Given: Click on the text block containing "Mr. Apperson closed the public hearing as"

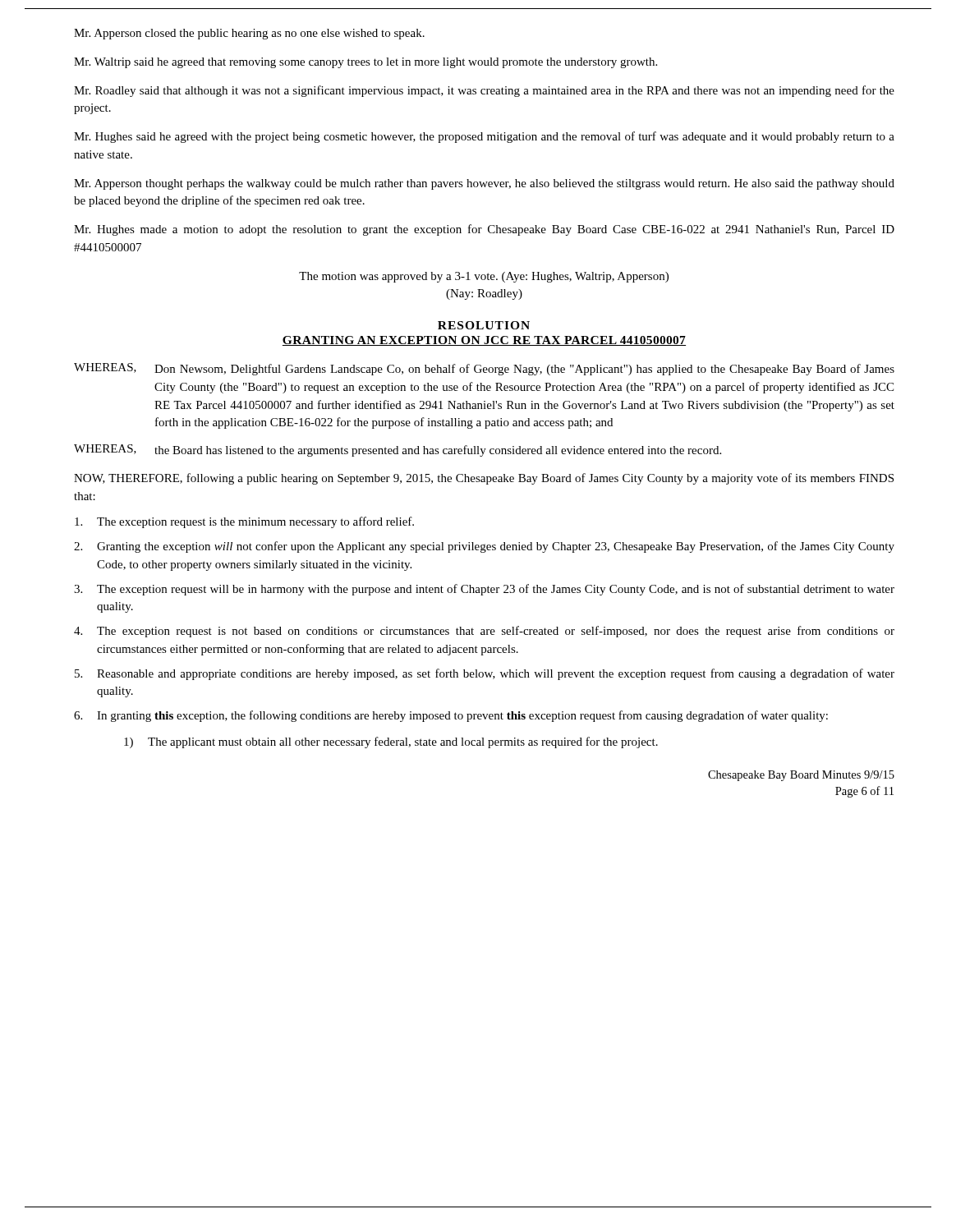Looking at the screenshot, I should 249,33.
